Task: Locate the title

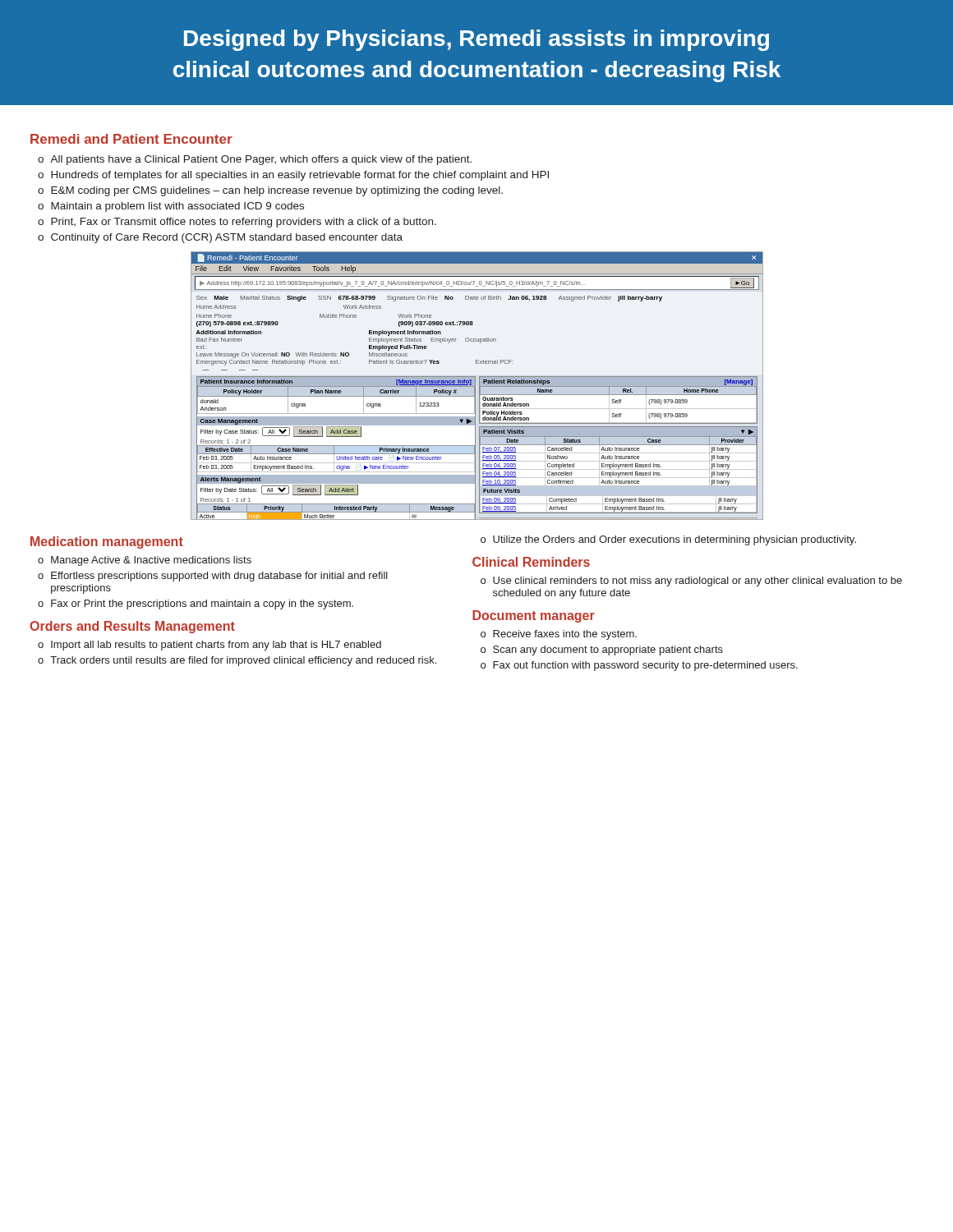Action: (476, 54)
